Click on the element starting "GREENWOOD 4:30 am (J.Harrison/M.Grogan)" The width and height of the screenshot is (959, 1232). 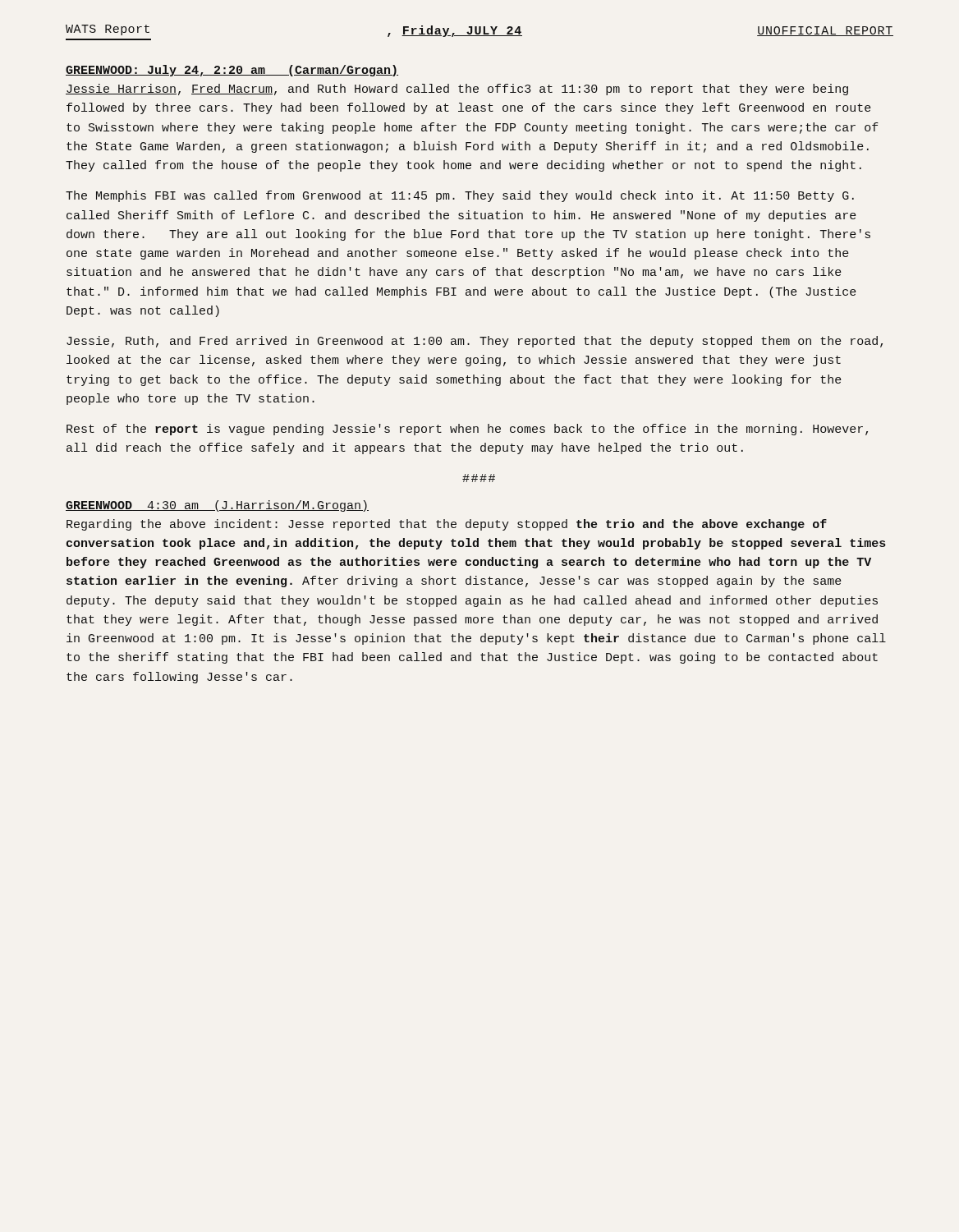(217, 506)
